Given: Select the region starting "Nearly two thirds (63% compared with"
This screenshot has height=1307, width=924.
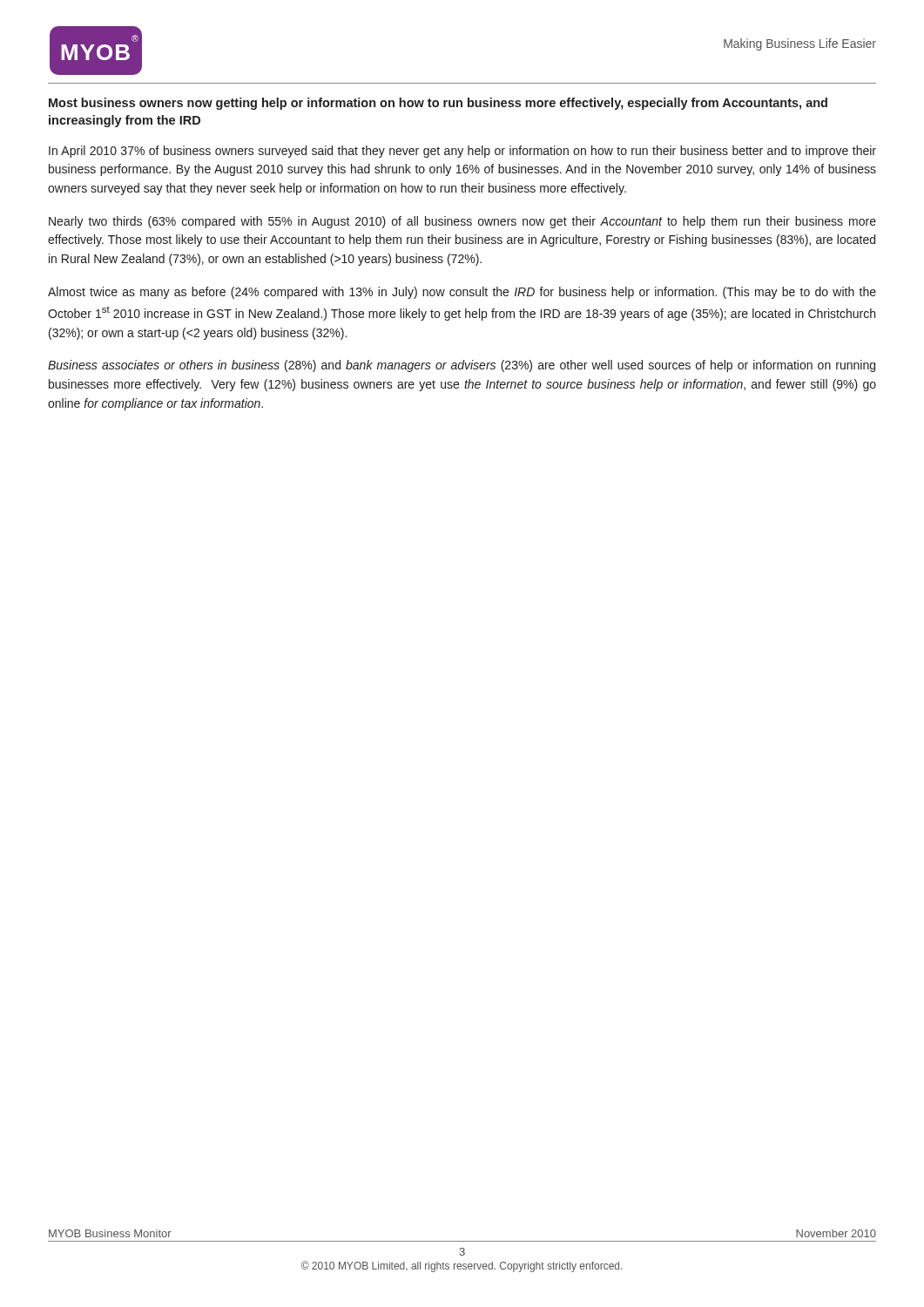Looking at the screenshot, I should [462, 240].
